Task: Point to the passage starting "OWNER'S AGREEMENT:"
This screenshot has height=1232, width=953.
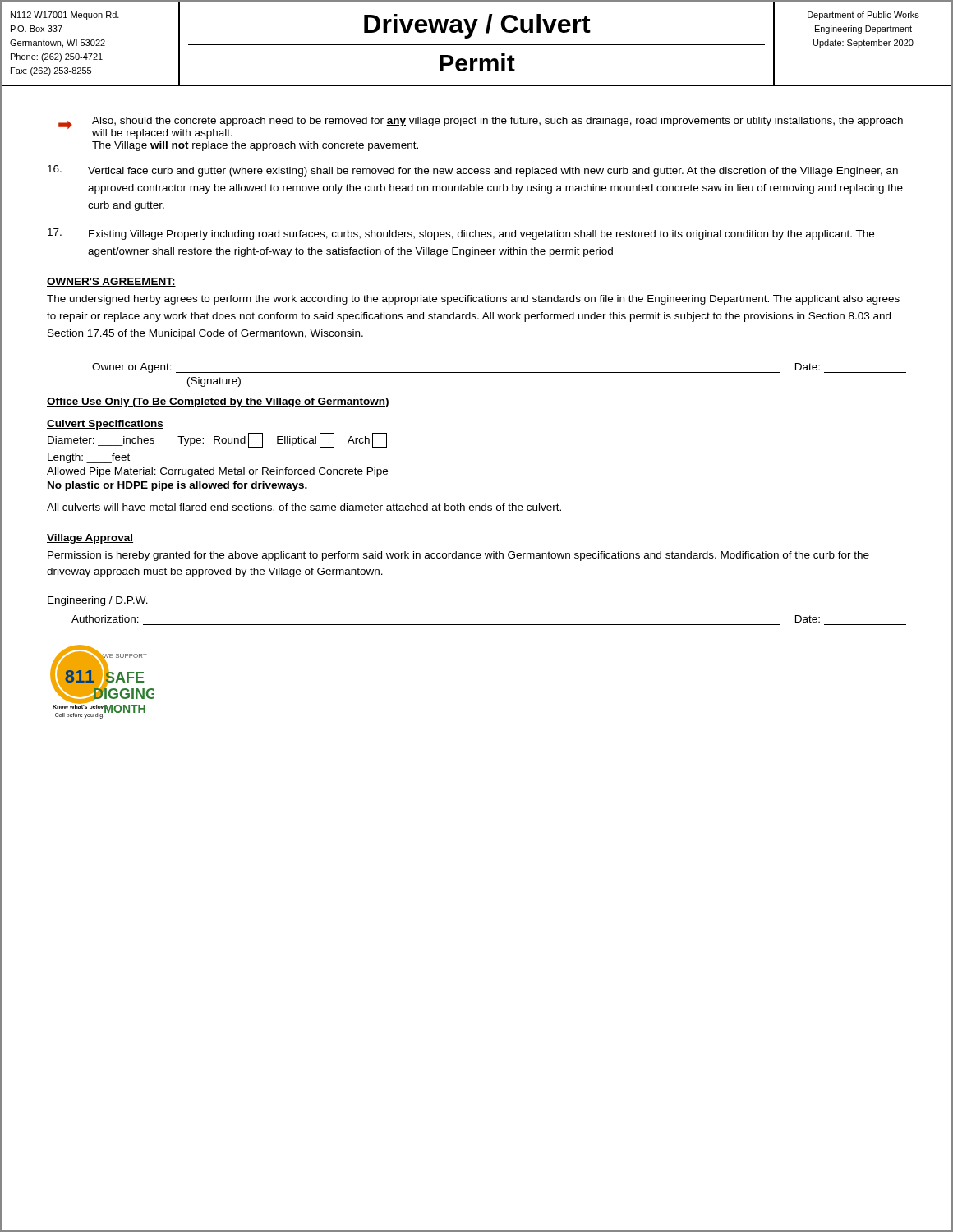Action: click(111, 281)
